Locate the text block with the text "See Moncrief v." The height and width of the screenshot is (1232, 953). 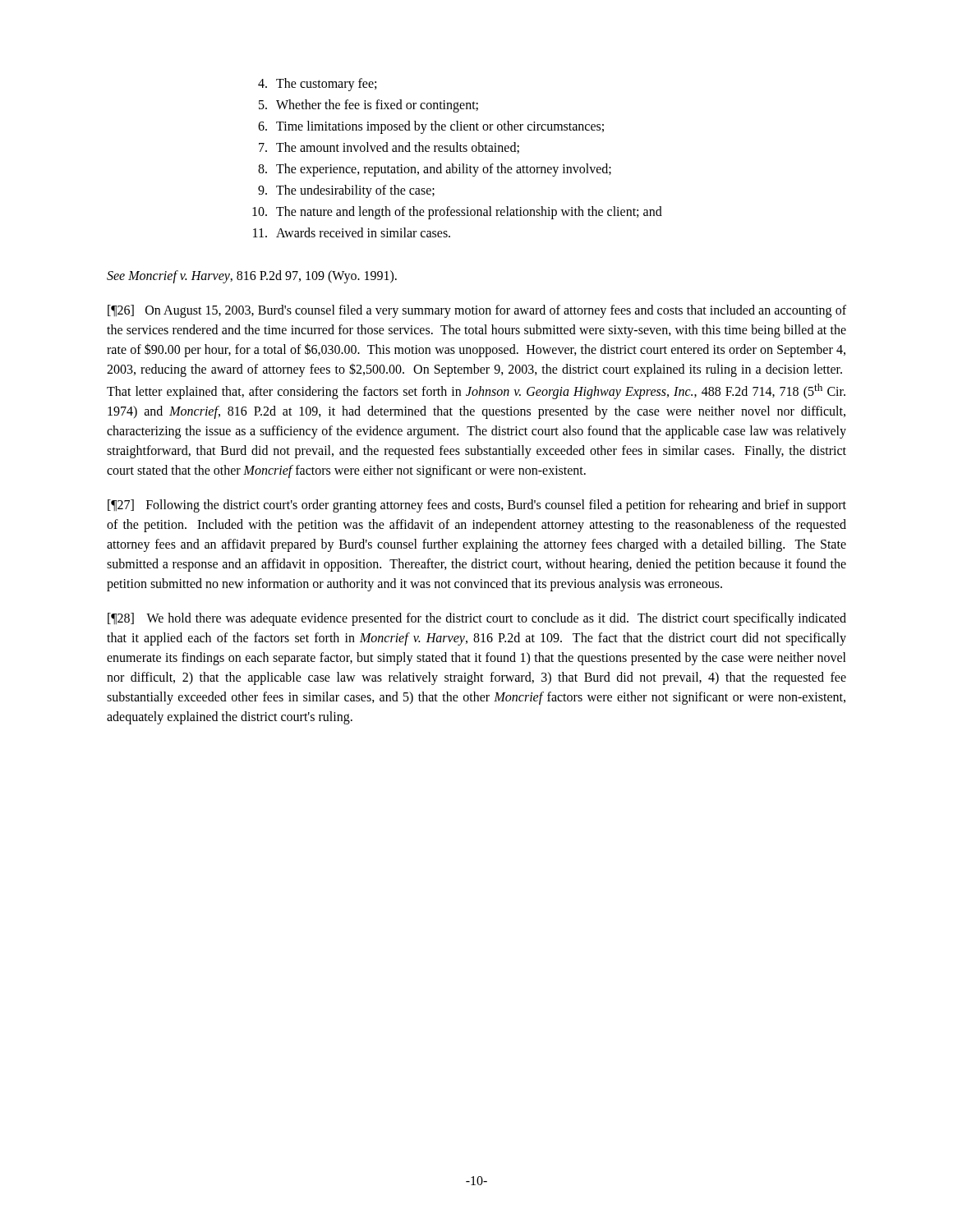click(x=252, y=276)
